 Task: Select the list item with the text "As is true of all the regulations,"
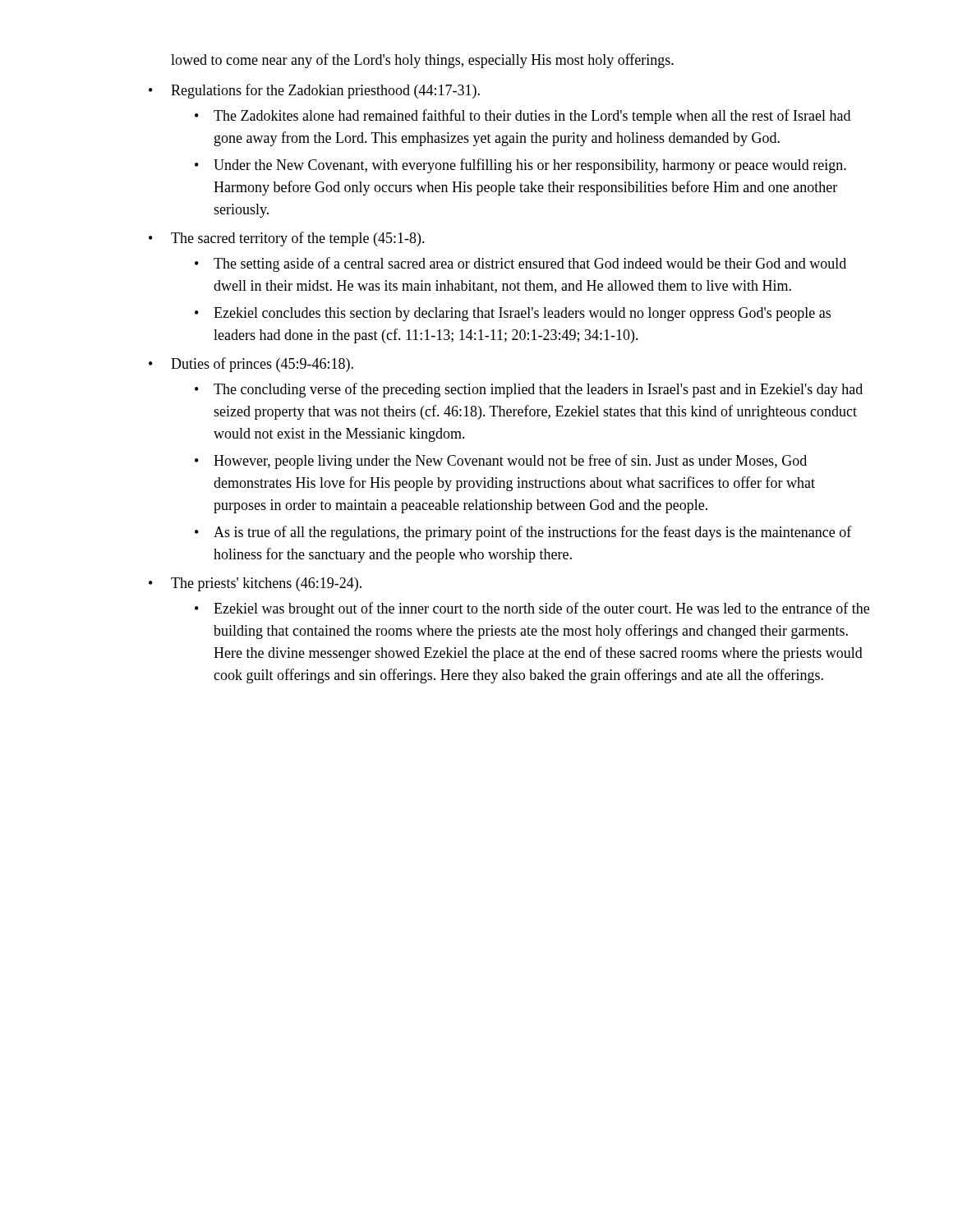[532, 543]
